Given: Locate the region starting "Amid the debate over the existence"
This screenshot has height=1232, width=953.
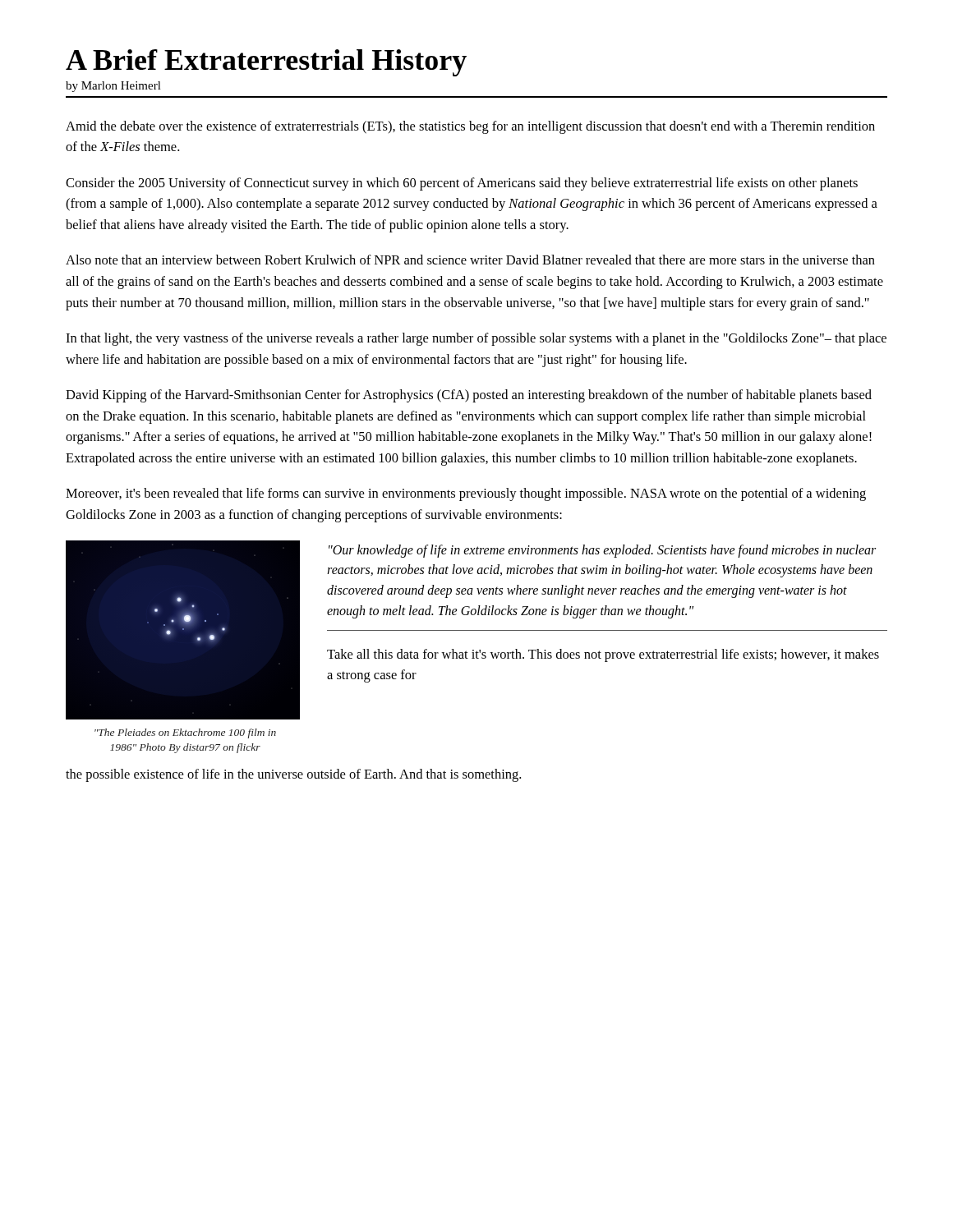Looking at the screenshot, I should [470, 136].
